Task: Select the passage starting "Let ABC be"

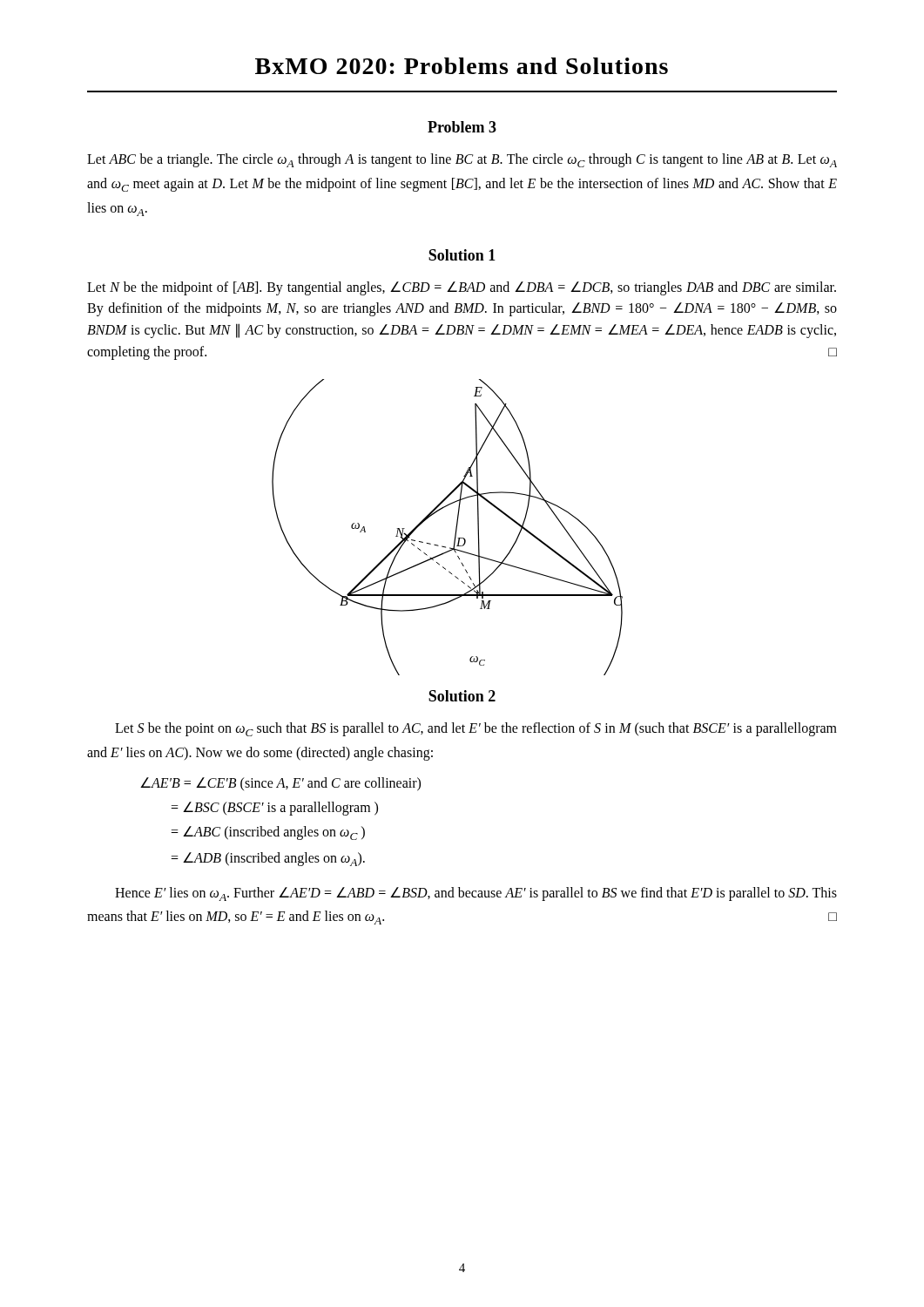Action: click(x=462, y=185)
